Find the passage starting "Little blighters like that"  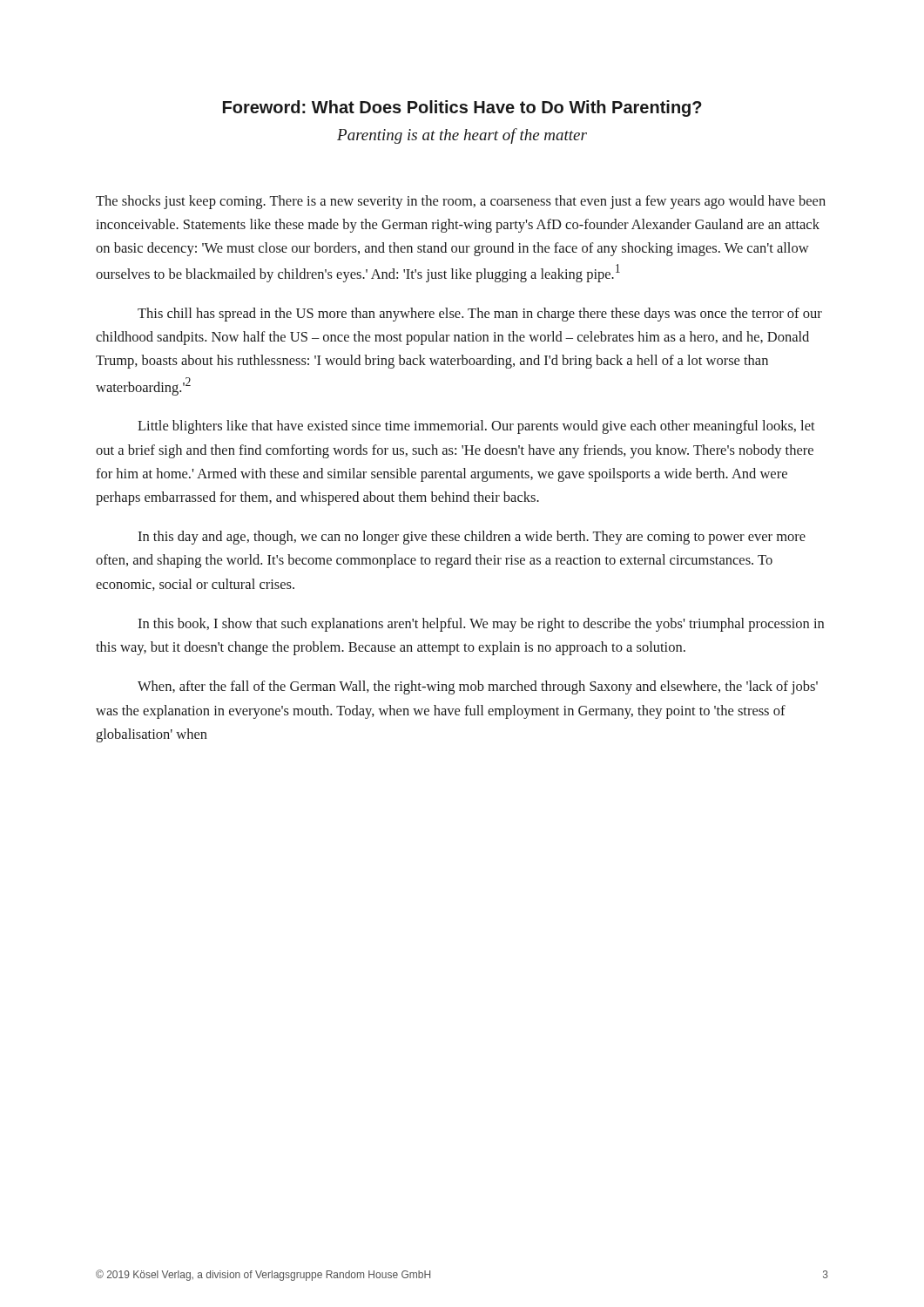point(455,462)
